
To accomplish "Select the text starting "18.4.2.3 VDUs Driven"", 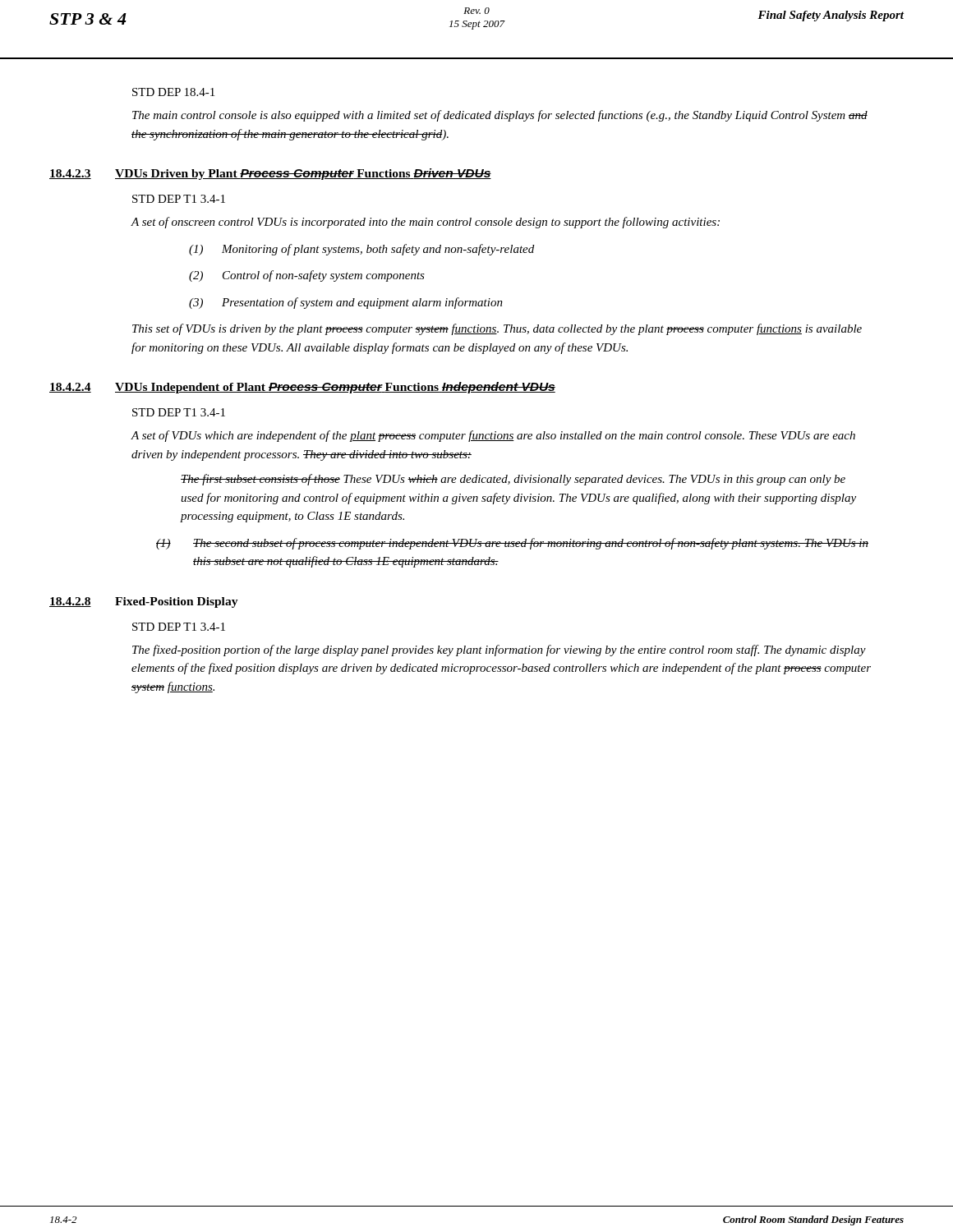I will pos(270,173).
